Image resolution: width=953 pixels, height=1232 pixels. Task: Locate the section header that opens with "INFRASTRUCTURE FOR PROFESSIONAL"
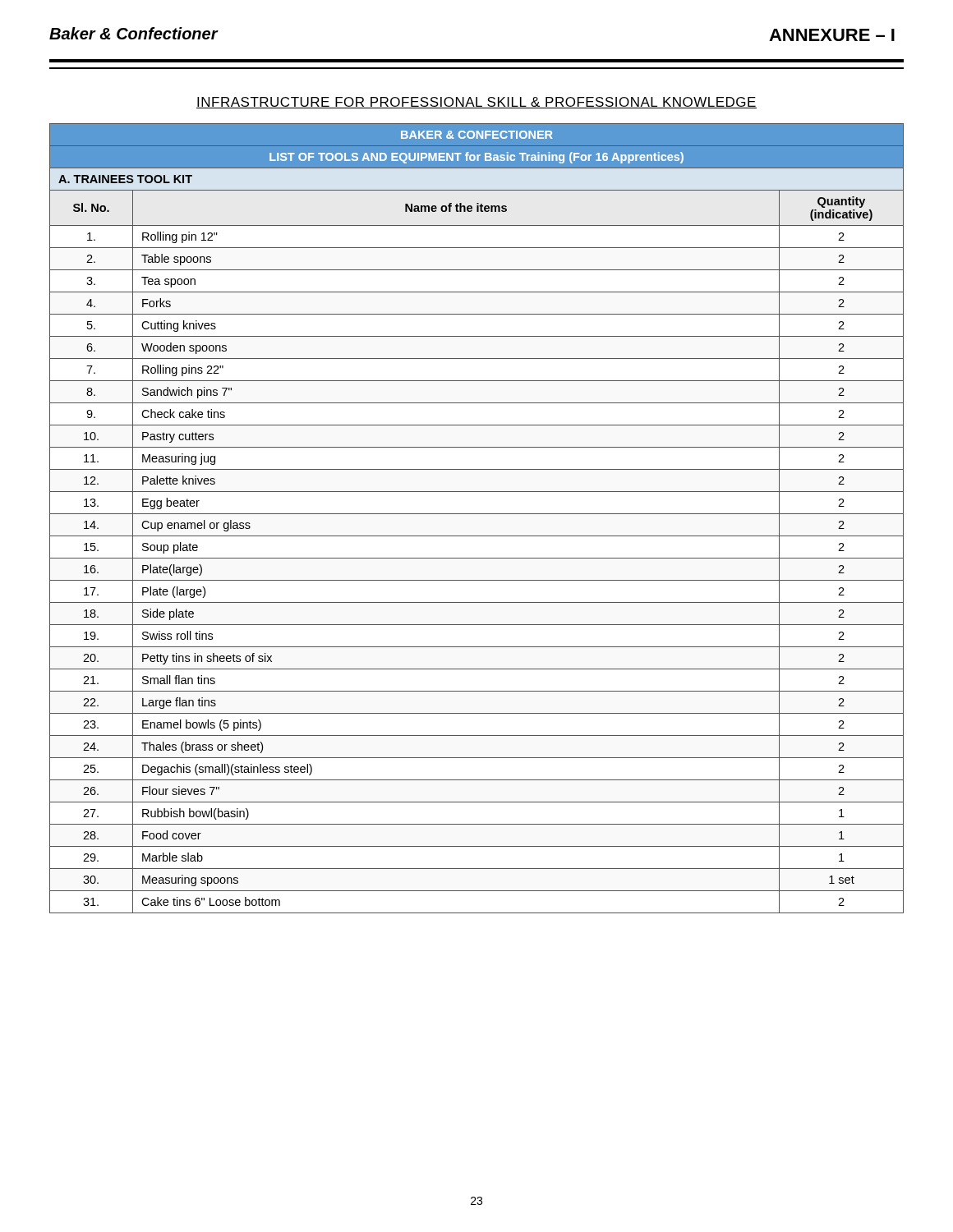(476, 102)
